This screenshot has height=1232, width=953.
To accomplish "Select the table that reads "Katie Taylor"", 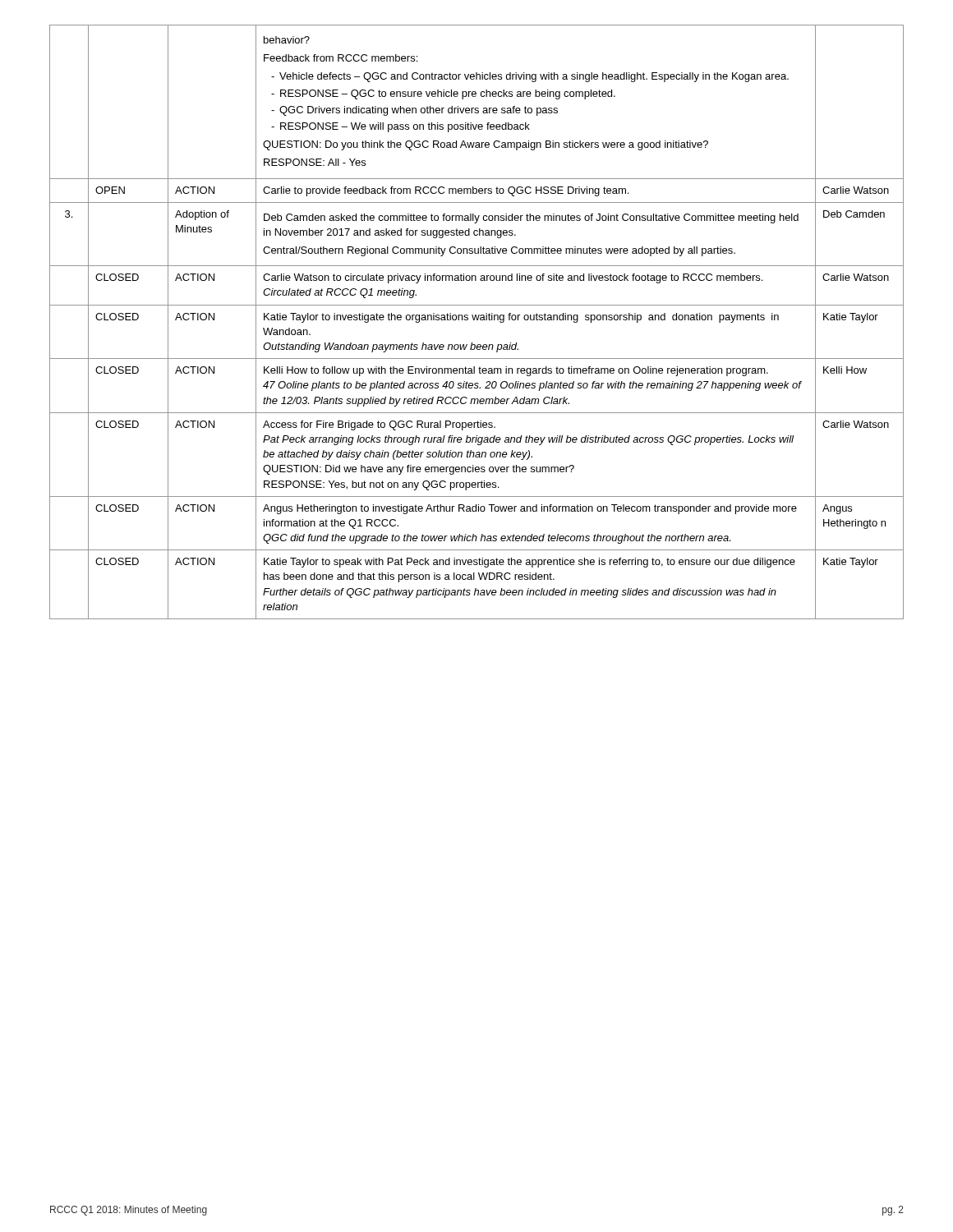I will tap(476, 322).
